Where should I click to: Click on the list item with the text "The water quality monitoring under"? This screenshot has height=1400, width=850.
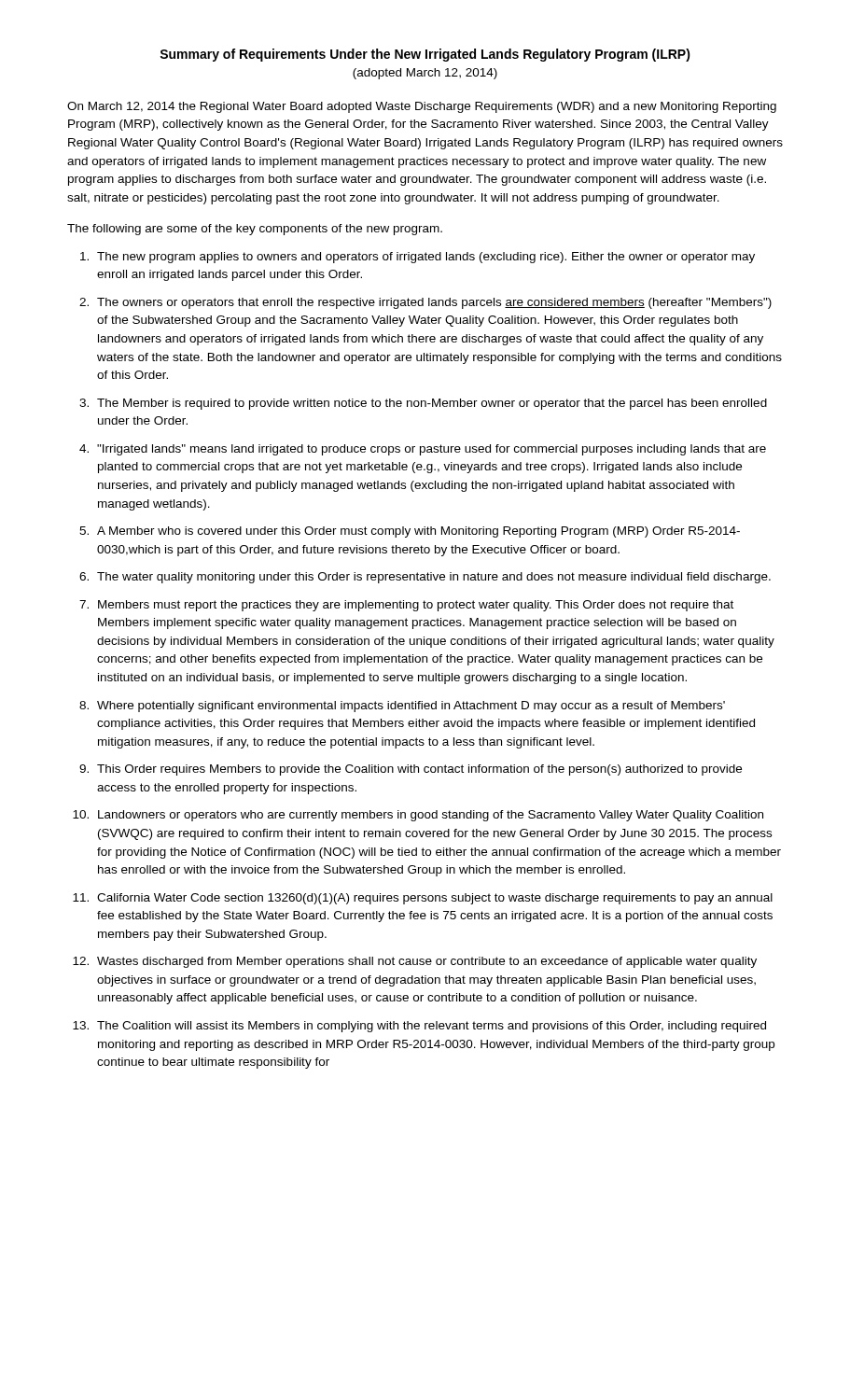pyautogui.click(x=434, y=577)
